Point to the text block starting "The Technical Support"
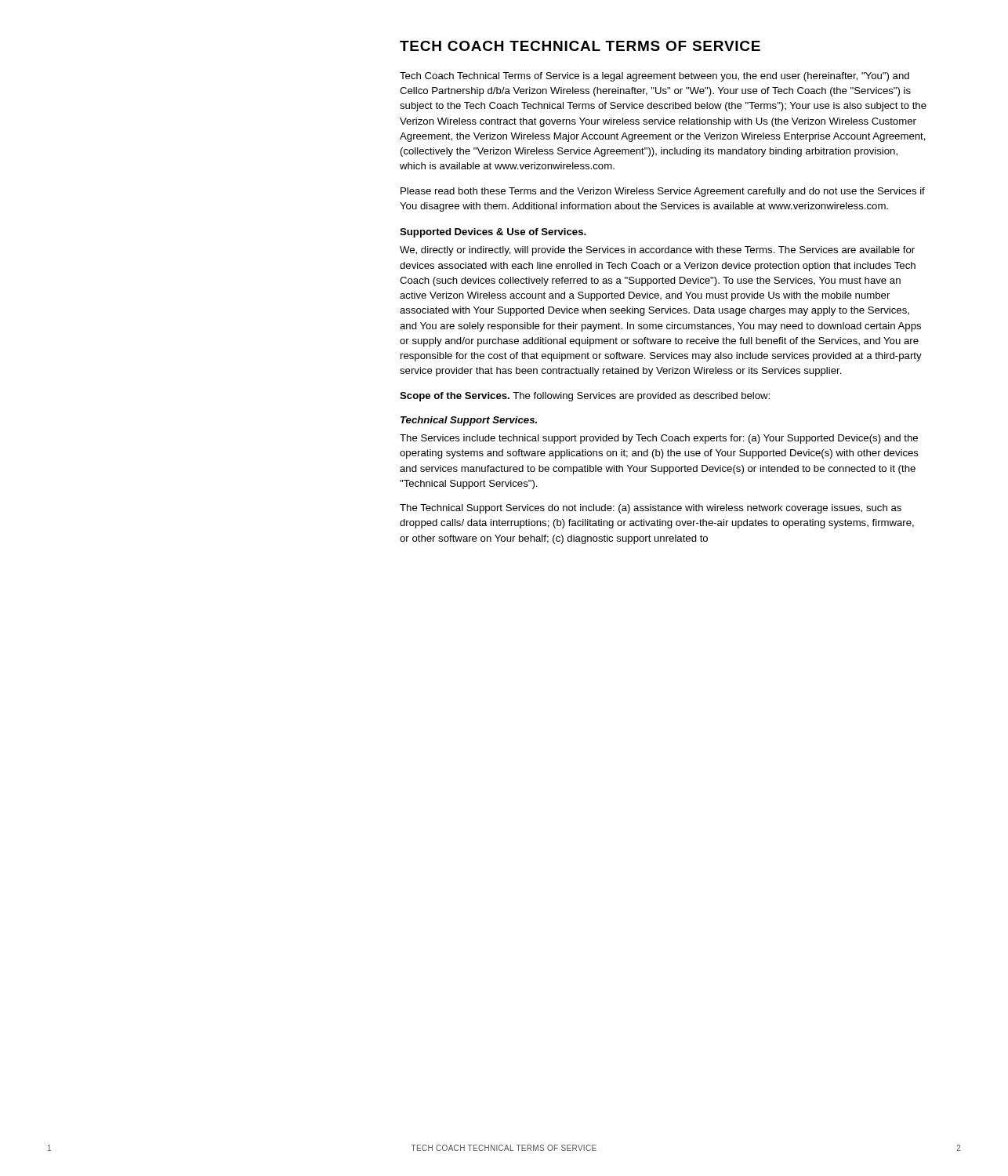Screen dimensions: 1176x1008 [657, 523]
